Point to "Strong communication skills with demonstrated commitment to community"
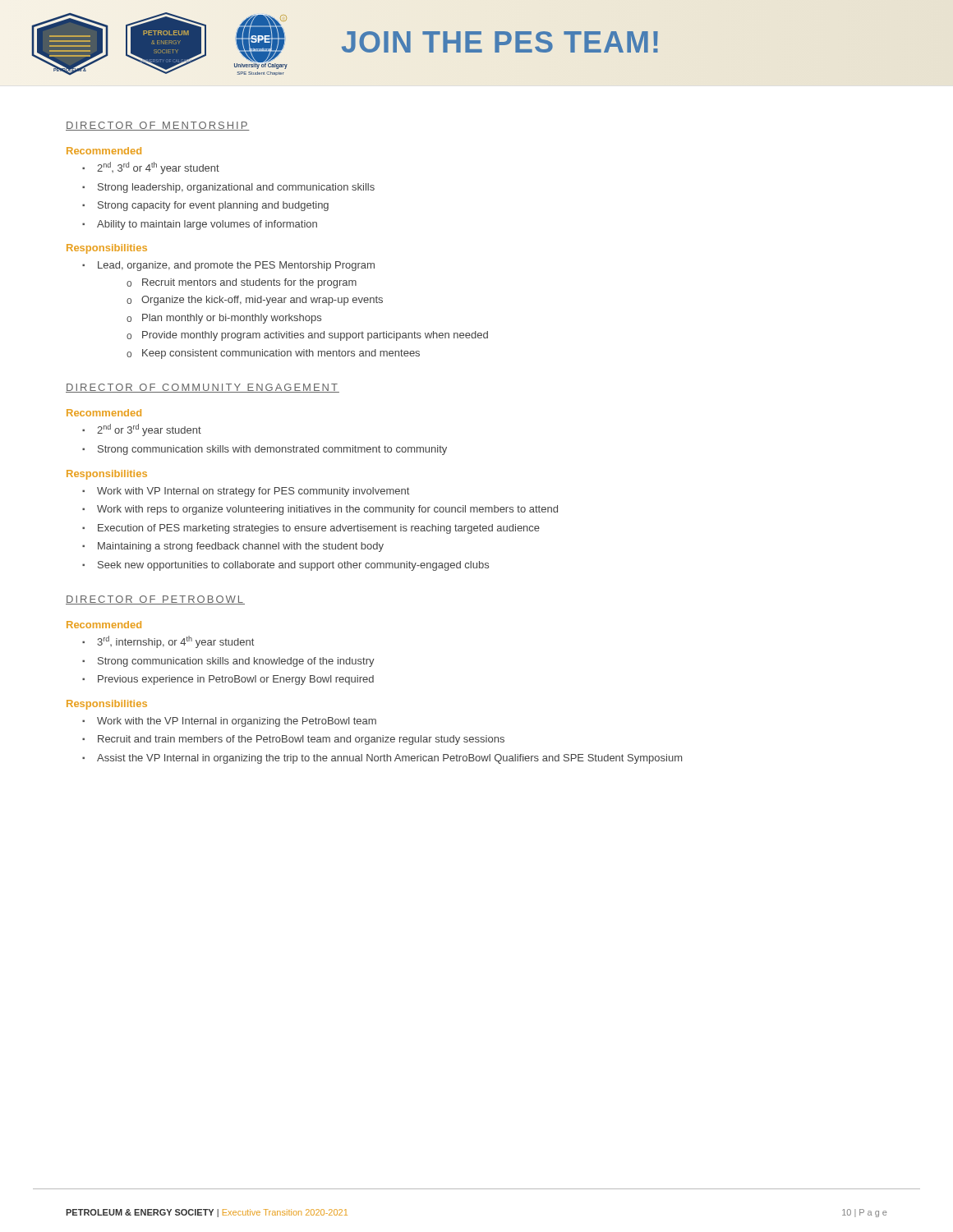Viewport: 953px width, 1232px height. (x=272, y=449)
